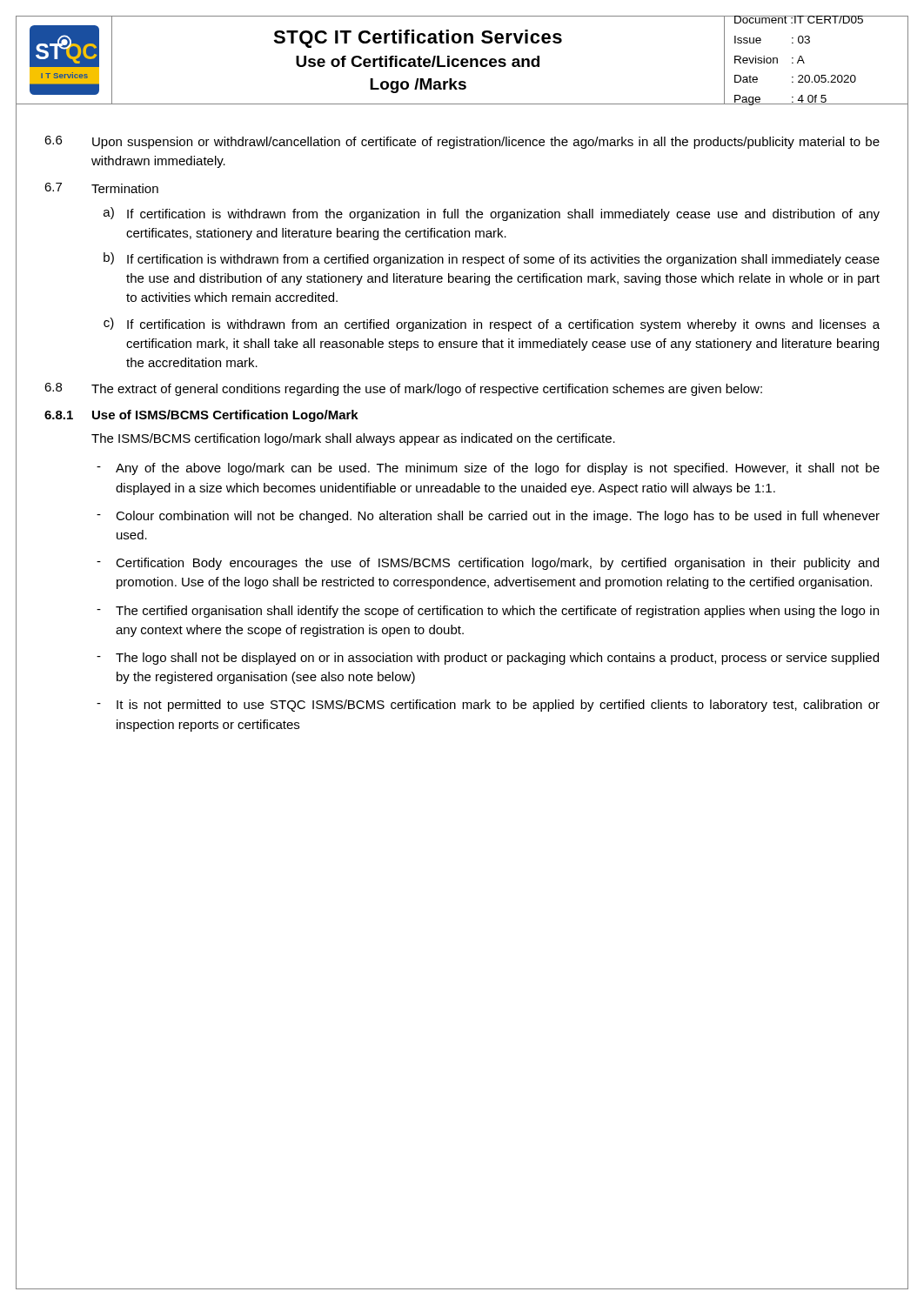Locate the text block starting "- The certified organisation shall"
This screenshot has width=924, height=1305.
(x=488, y=620)
